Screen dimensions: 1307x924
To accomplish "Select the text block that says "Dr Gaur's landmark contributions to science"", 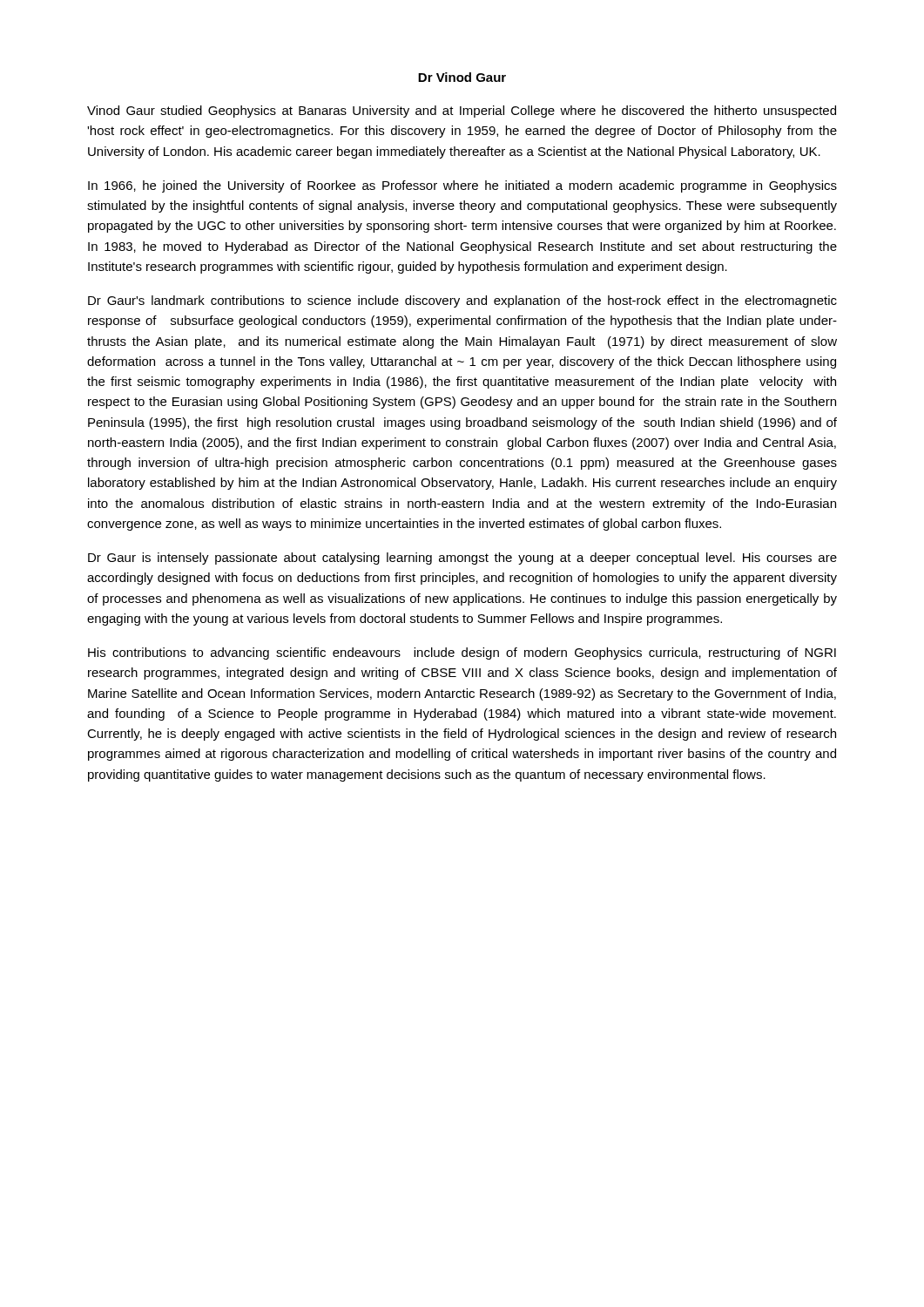I will tap(462, 412).
